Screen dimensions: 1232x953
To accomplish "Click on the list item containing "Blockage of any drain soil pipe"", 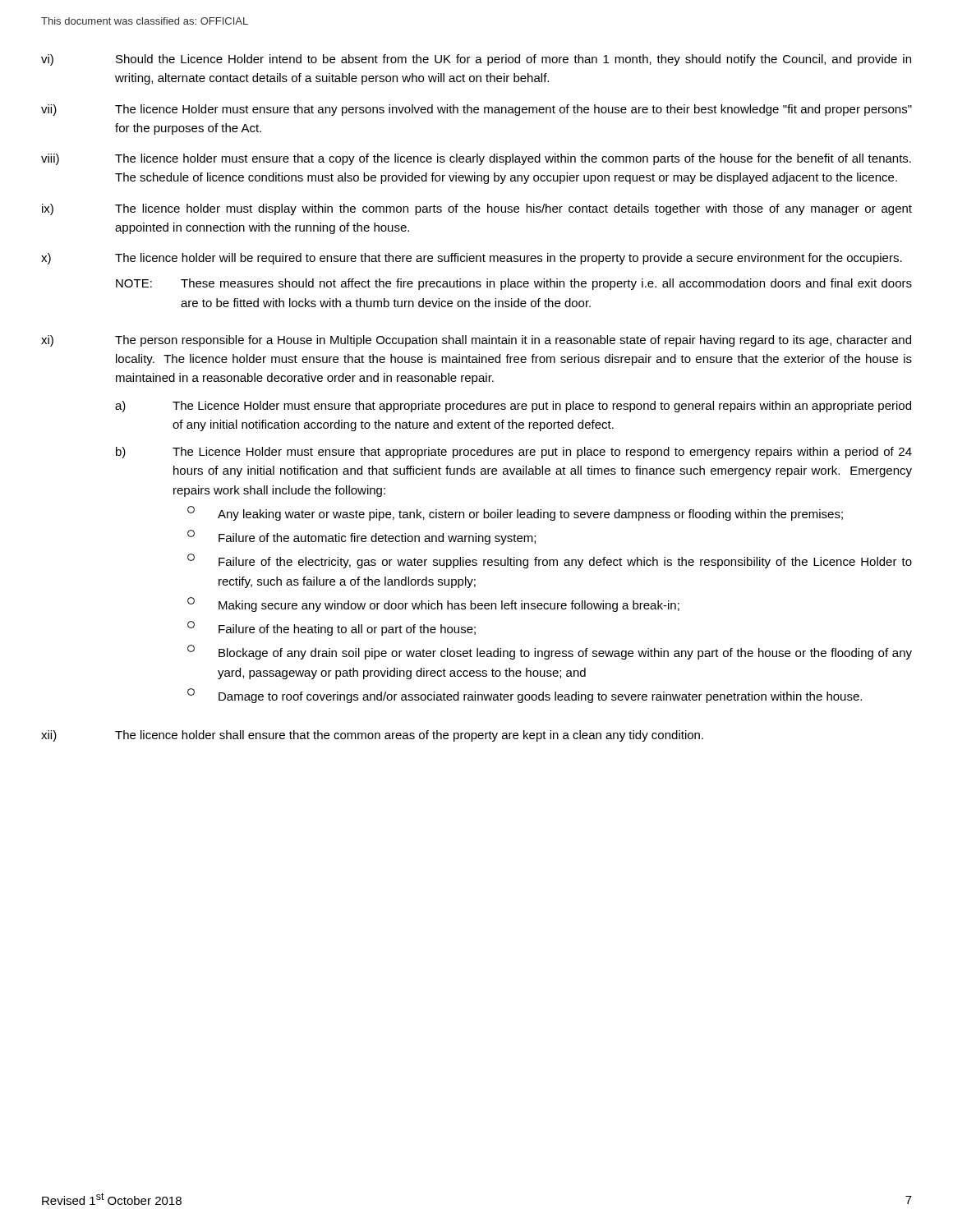I will coord(546,662).
